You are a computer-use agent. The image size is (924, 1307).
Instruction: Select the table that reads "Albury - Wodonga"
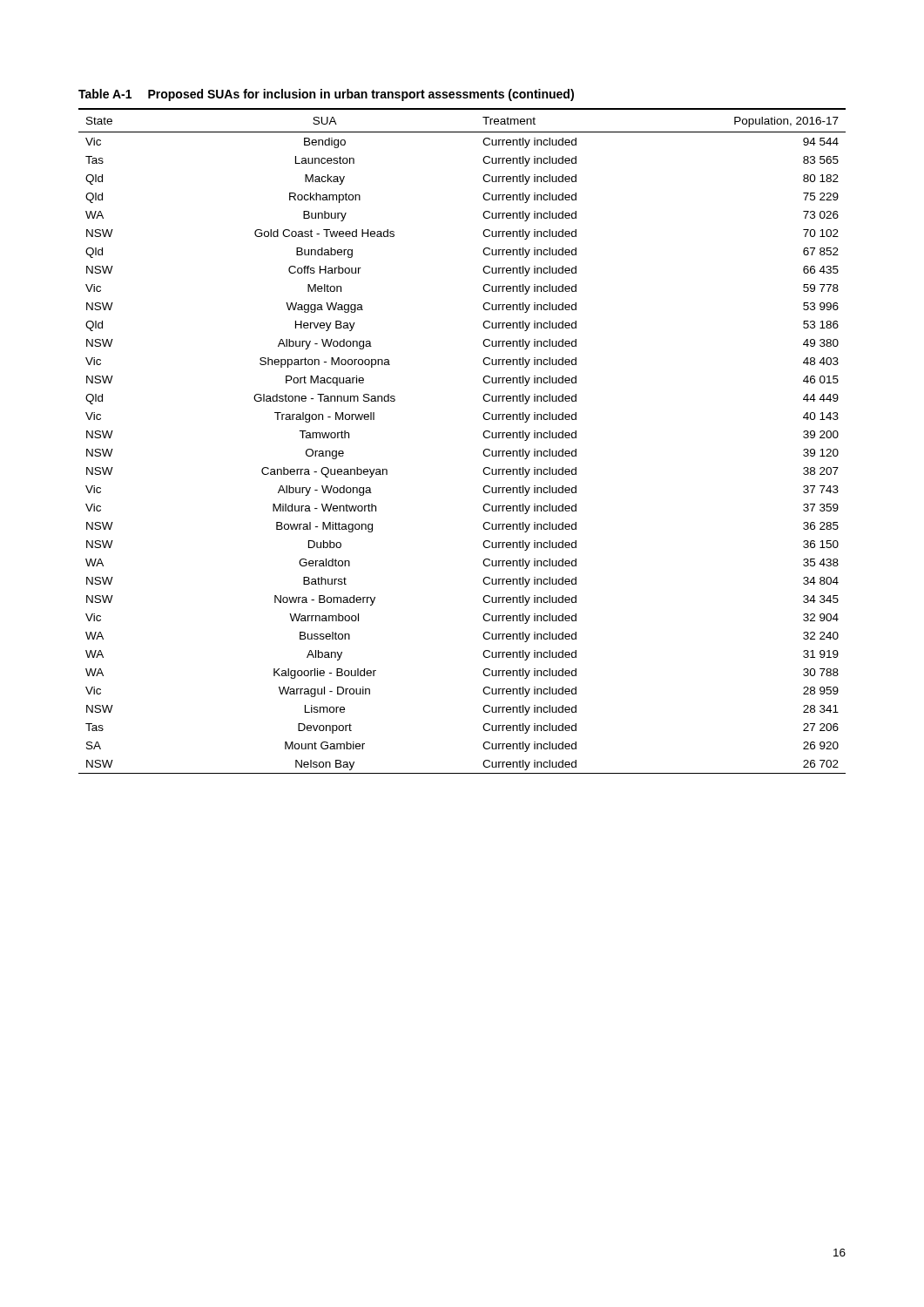tap(462, 430)
